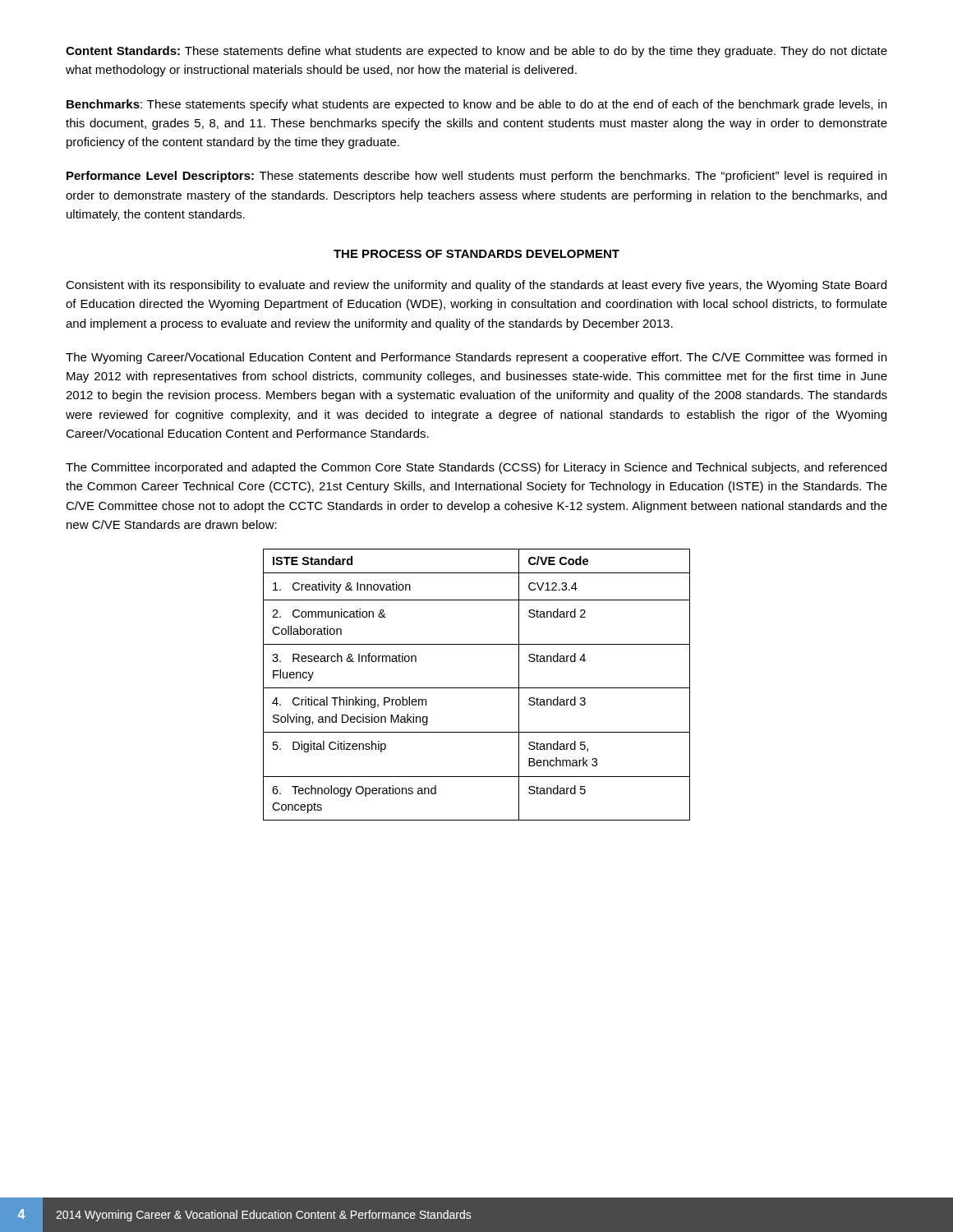The width and height of the screenshot is (953, 1232).
Task: Locate the block of text that opens with "Benchmarks: These statements specify what"
Action: pos(476,123)
